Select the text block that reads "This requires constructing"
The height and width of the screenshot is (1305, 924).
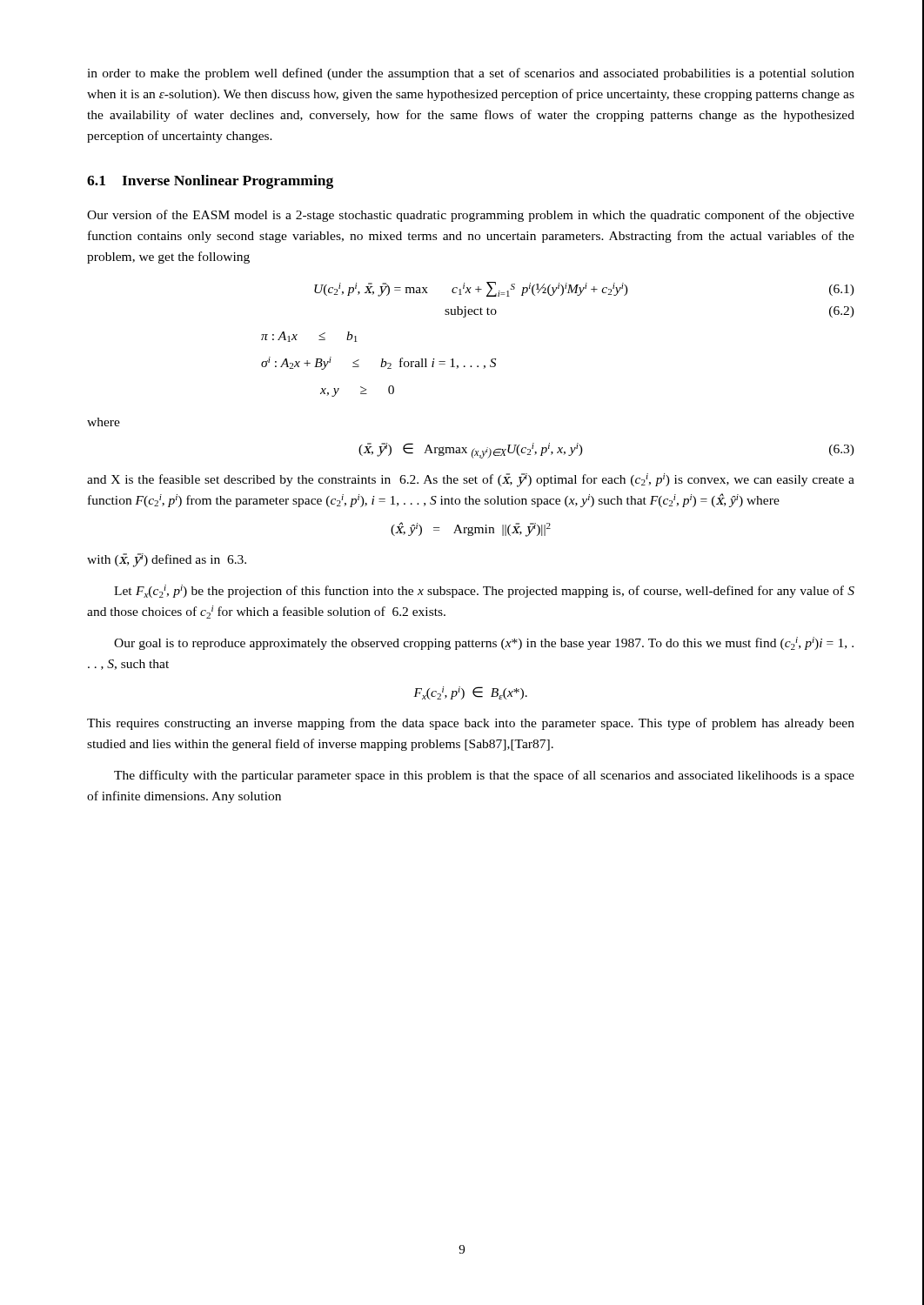(x=471, y=760)
